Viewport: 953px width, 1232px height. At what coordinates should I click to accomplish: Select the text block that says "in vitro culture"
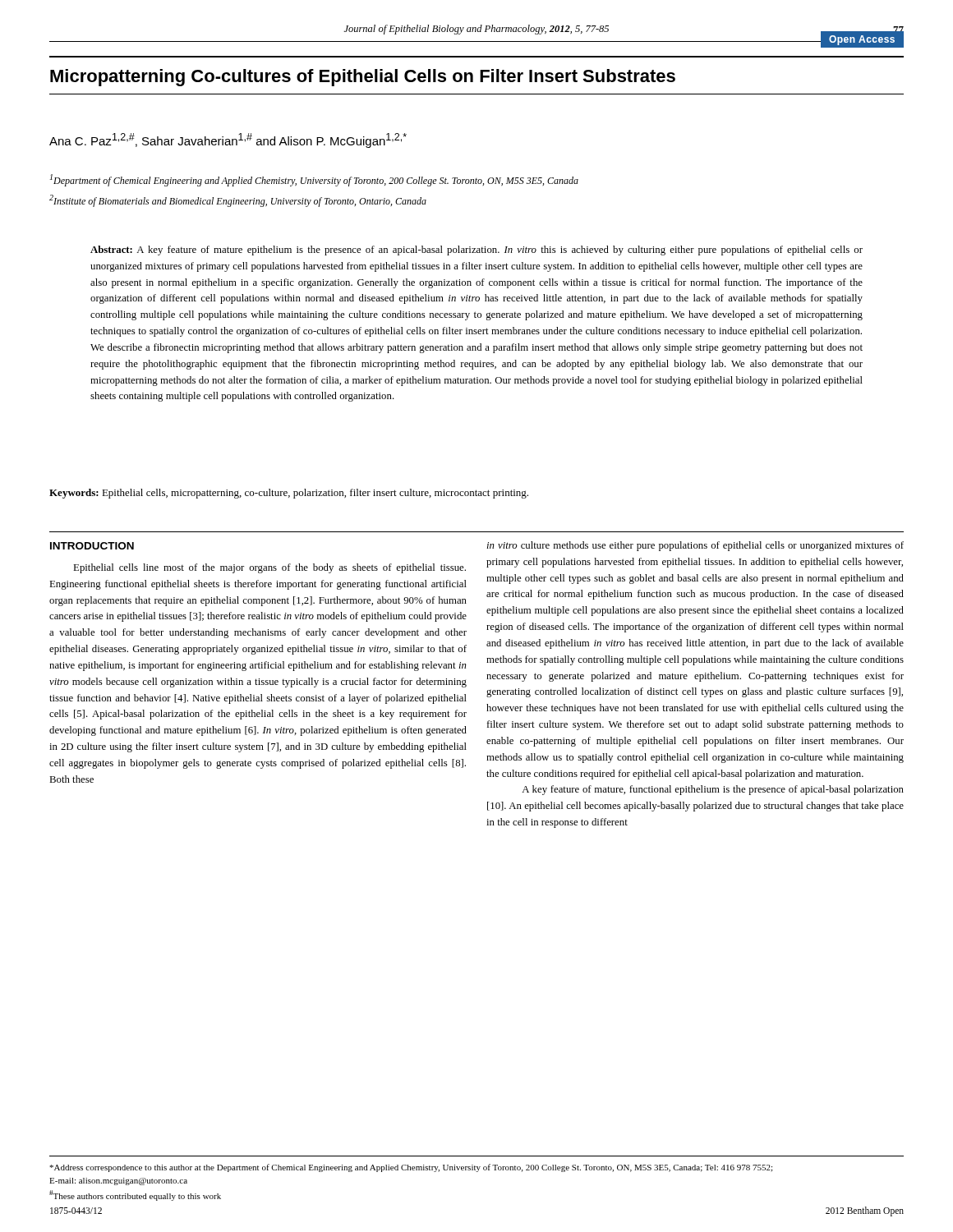coord(695,659)
